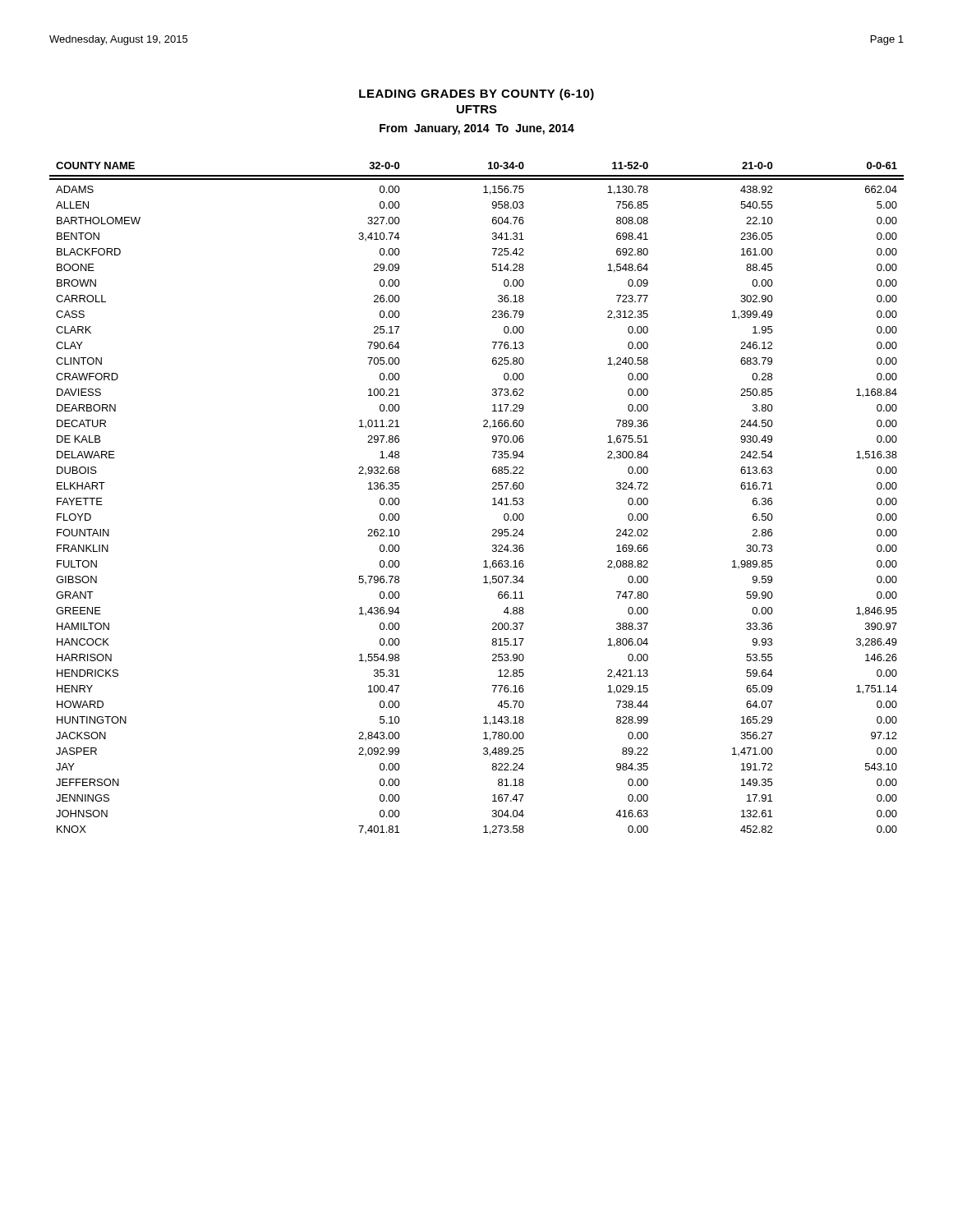Locate the text "From January, 2014 To June, 2014"

476,128
